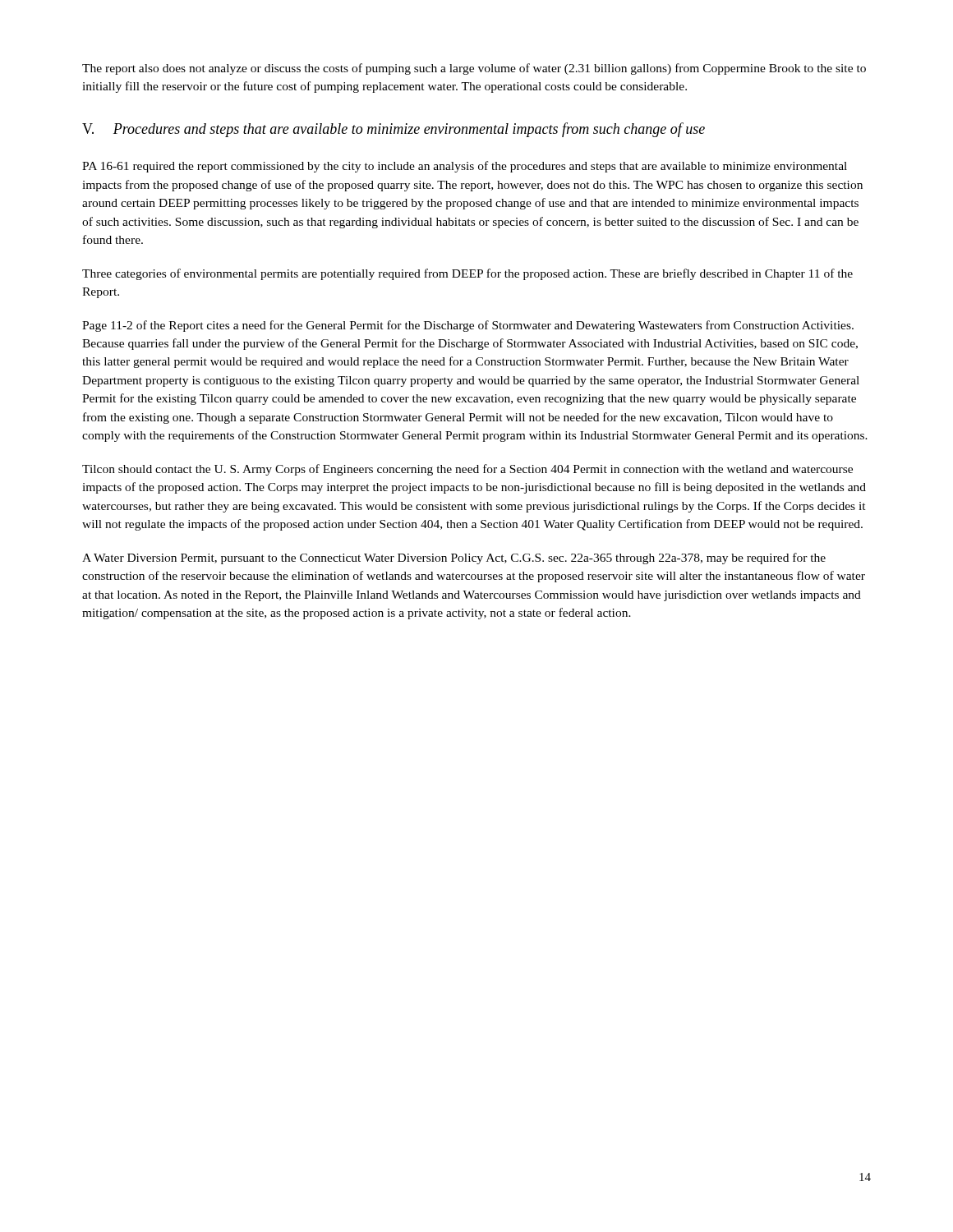Point to the block starting "PA 16-61 required the report"
This screenshot has height=1232, width=953.
pyautogui.click(x=473, y=203)
